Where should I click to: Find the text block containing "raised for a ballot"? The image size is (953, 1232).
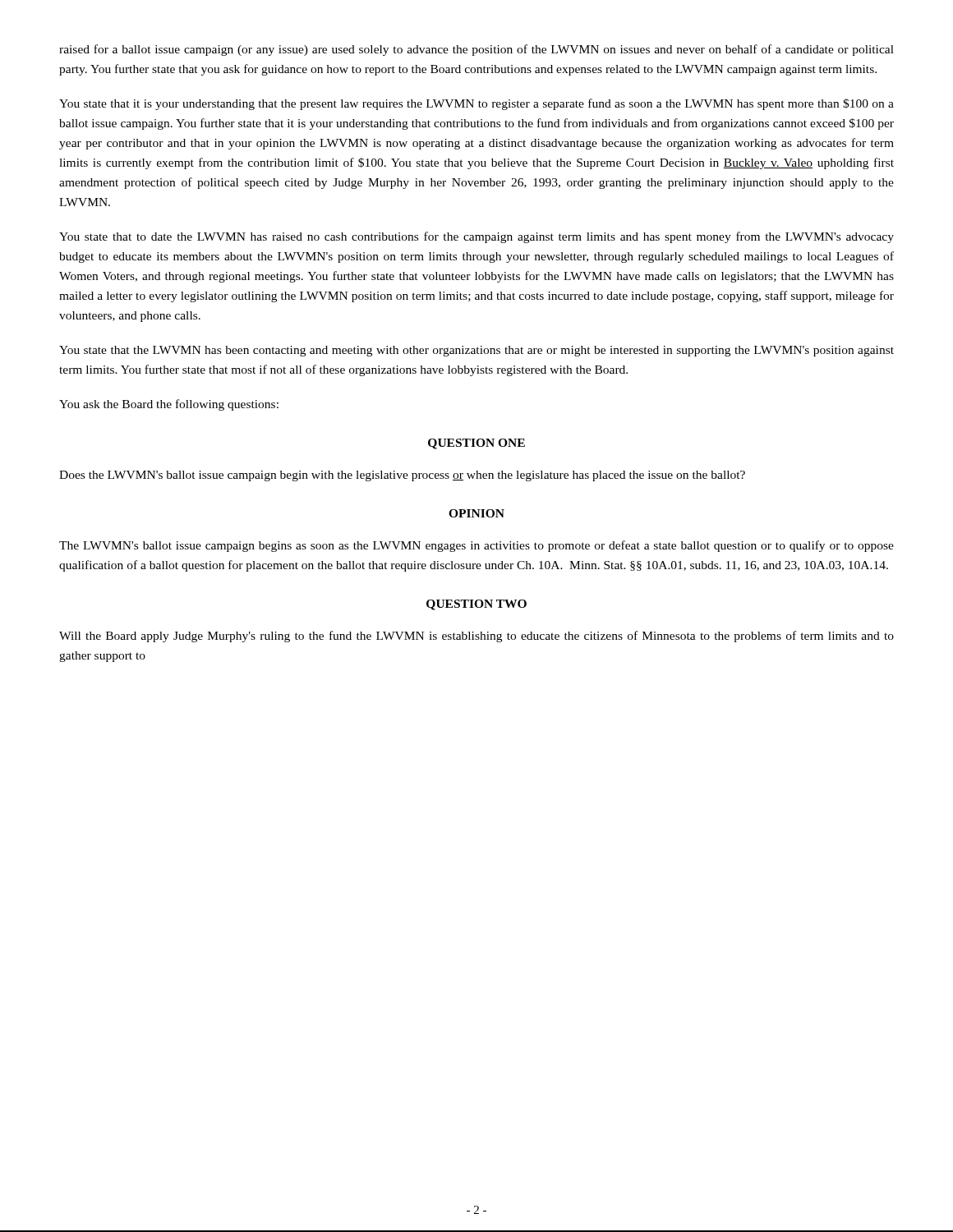pyautogui.click(x=476, y=59)
